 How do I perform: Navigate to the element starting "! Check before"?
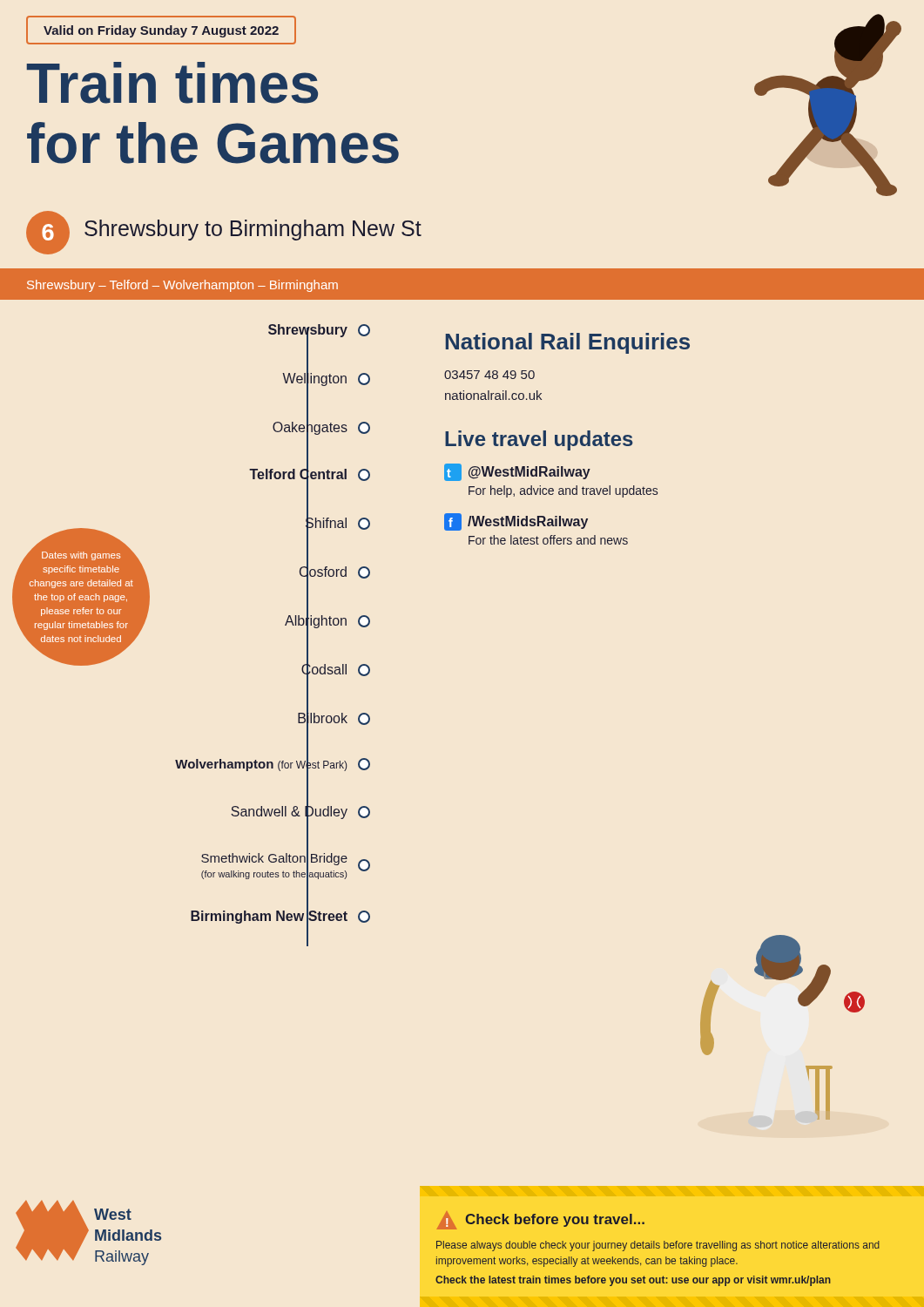[672, 1246]
